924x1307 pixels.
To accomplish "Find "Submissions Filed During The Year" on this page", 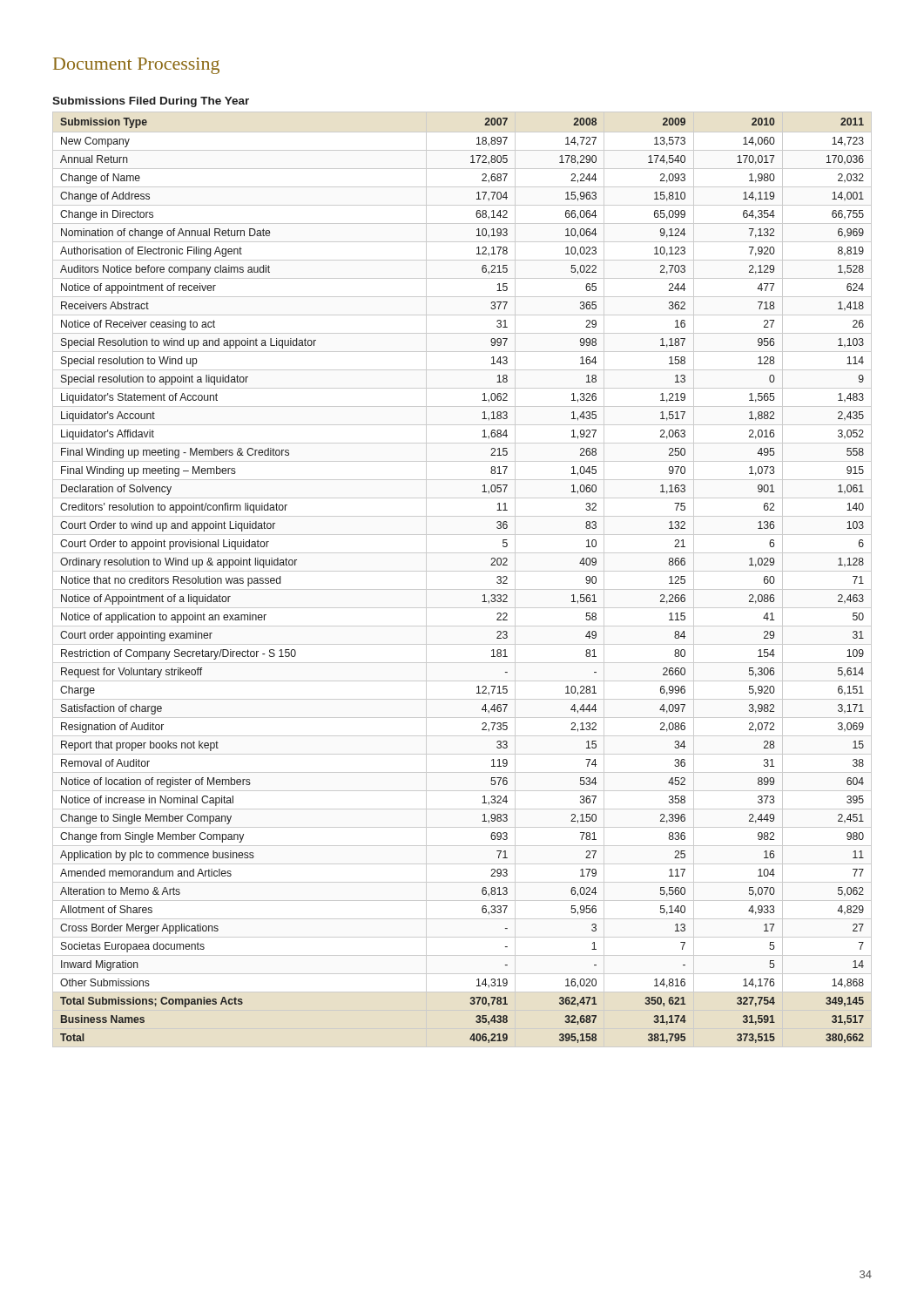I will [x=151, y=101].
